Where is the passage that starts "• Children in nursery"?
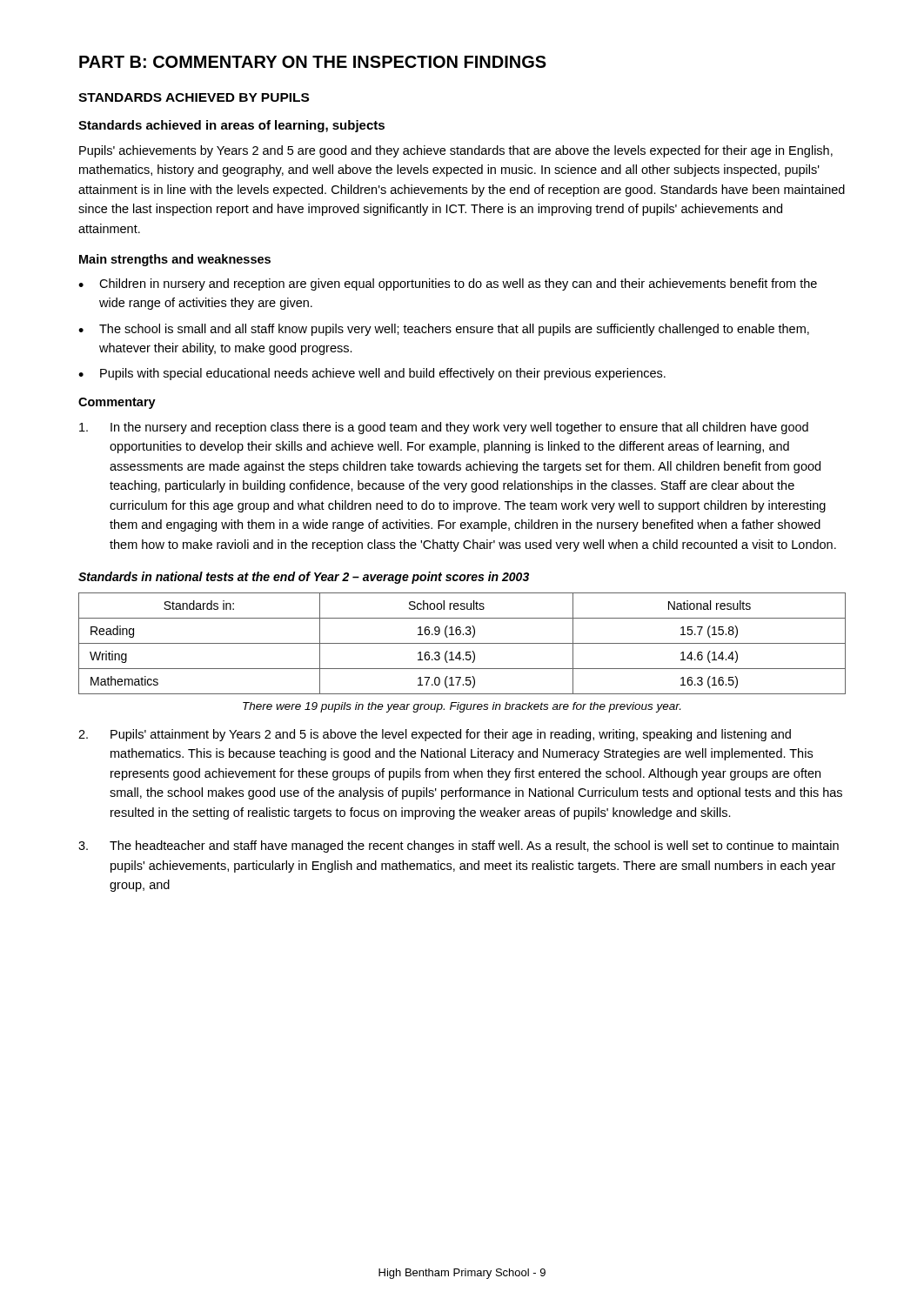This screenshot has width=924, height=1305. point(462,294)
